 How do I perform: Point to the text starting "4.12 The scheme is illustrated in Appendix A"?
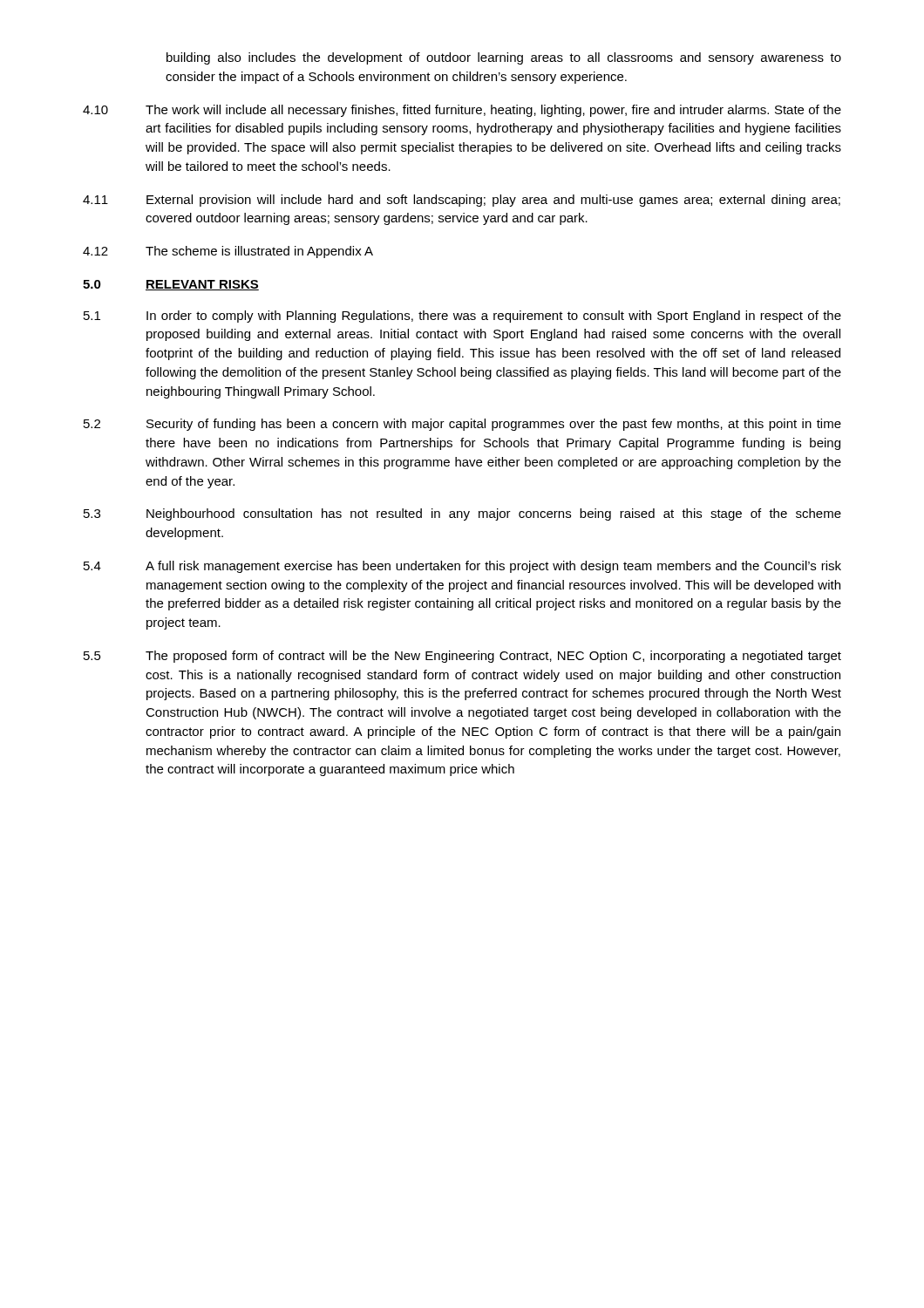228,252
